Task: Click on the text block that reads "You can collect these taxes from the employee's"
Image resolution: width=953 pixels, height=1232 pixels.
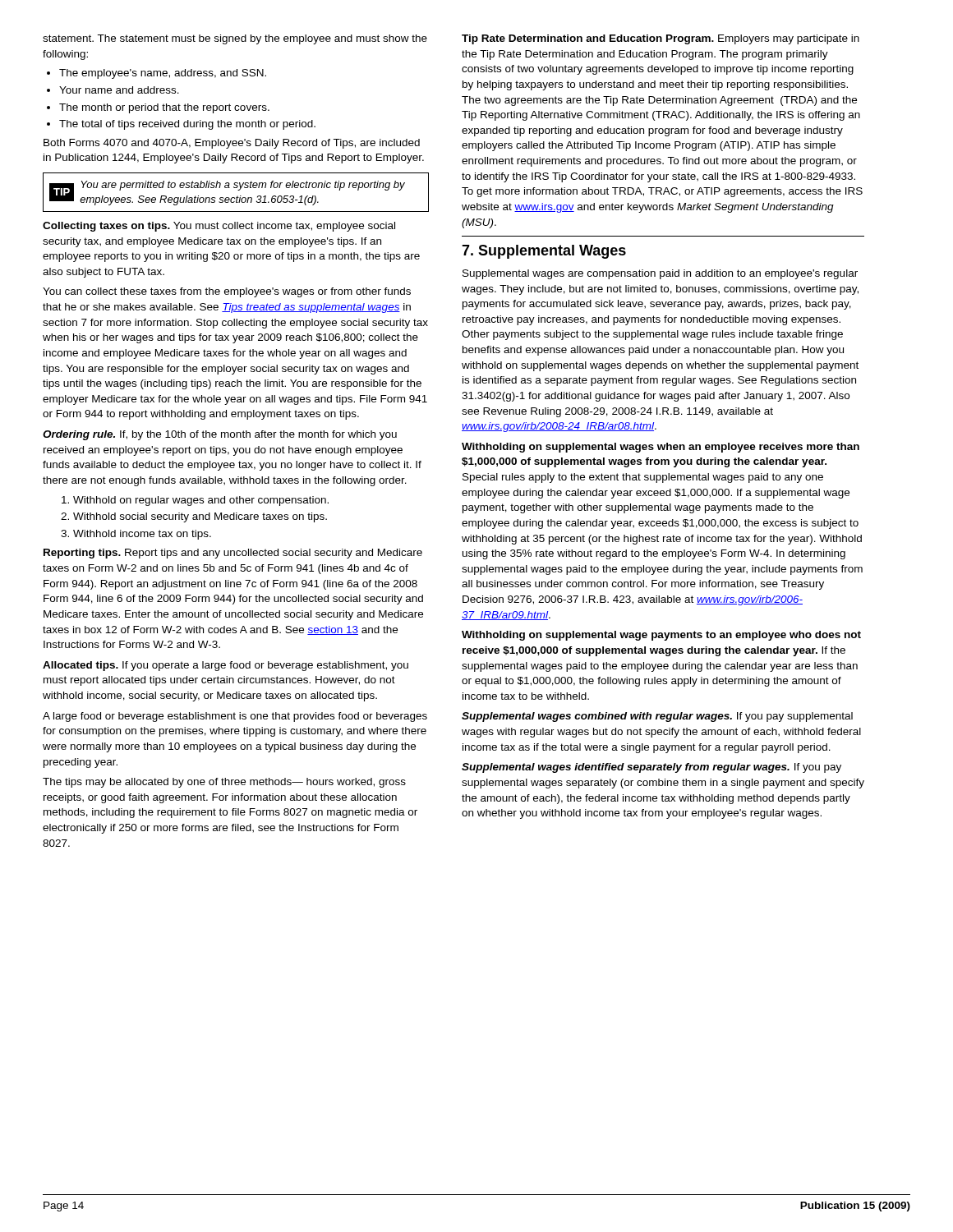Action: coord(235,353)
